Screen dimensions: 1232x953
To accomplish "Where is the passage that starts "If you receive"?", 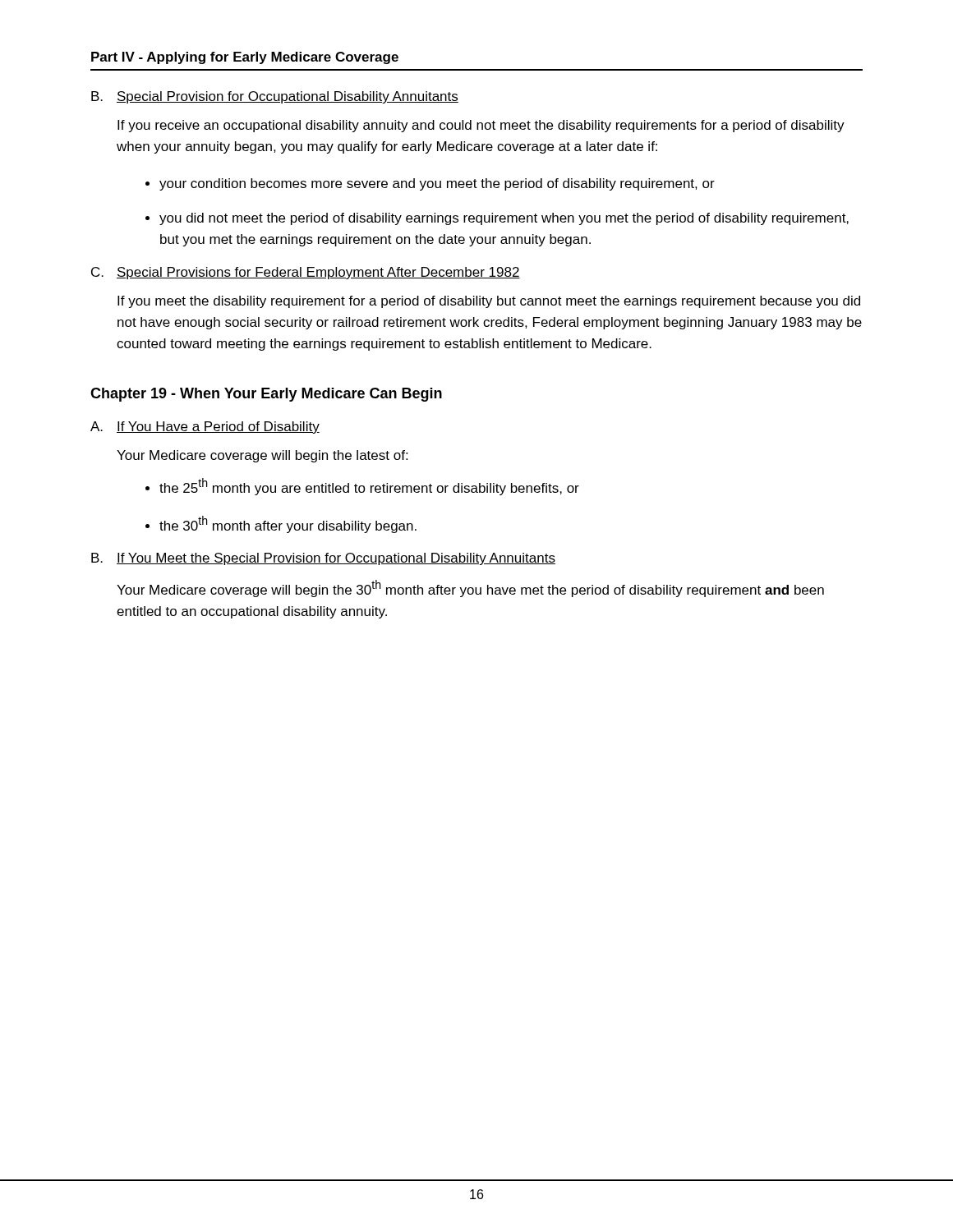I will point(480,136).
